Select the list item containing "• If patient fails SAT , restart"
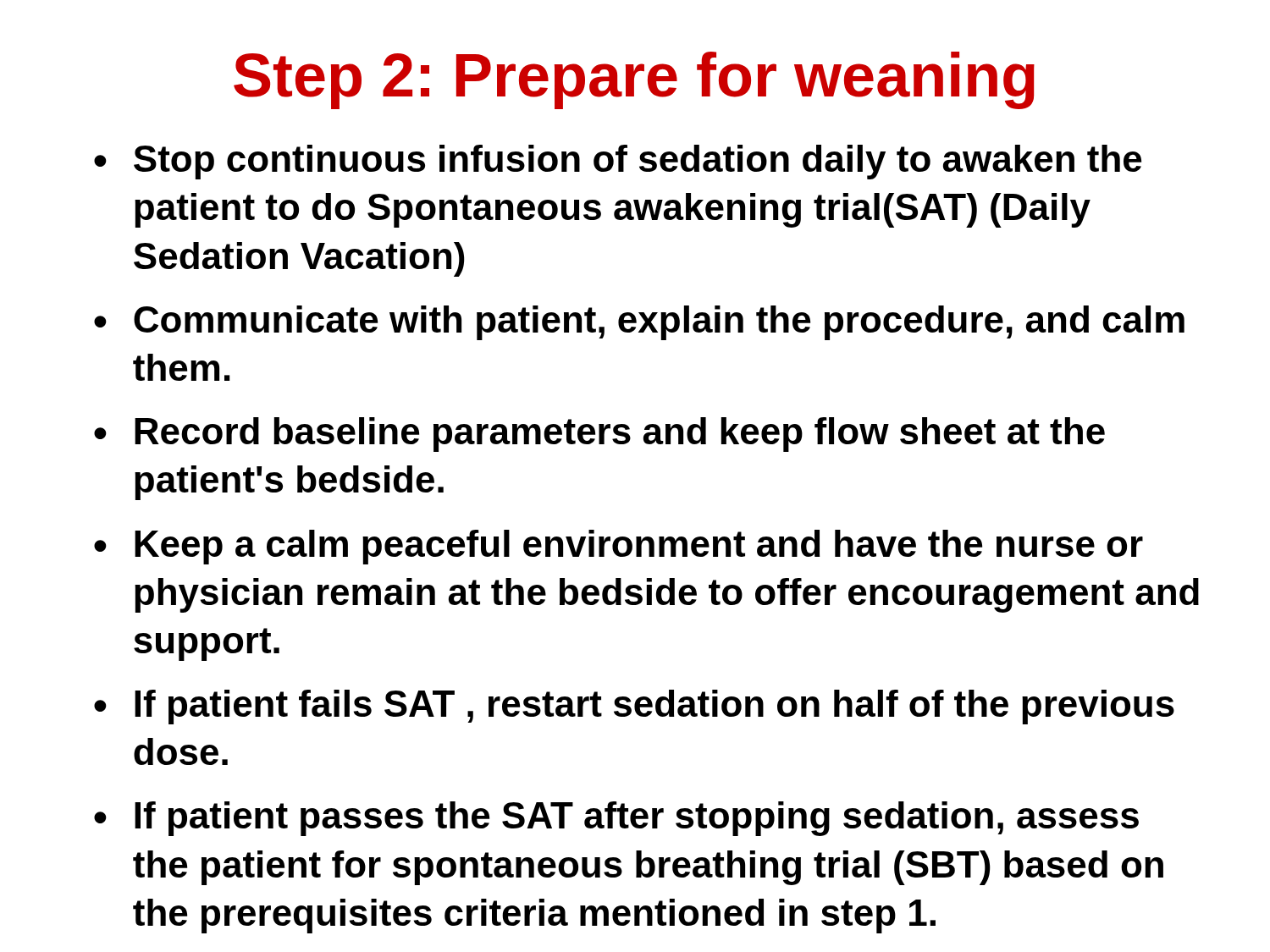The height and width of the screenshot is (952, 1270). click(x=648, y=728)
